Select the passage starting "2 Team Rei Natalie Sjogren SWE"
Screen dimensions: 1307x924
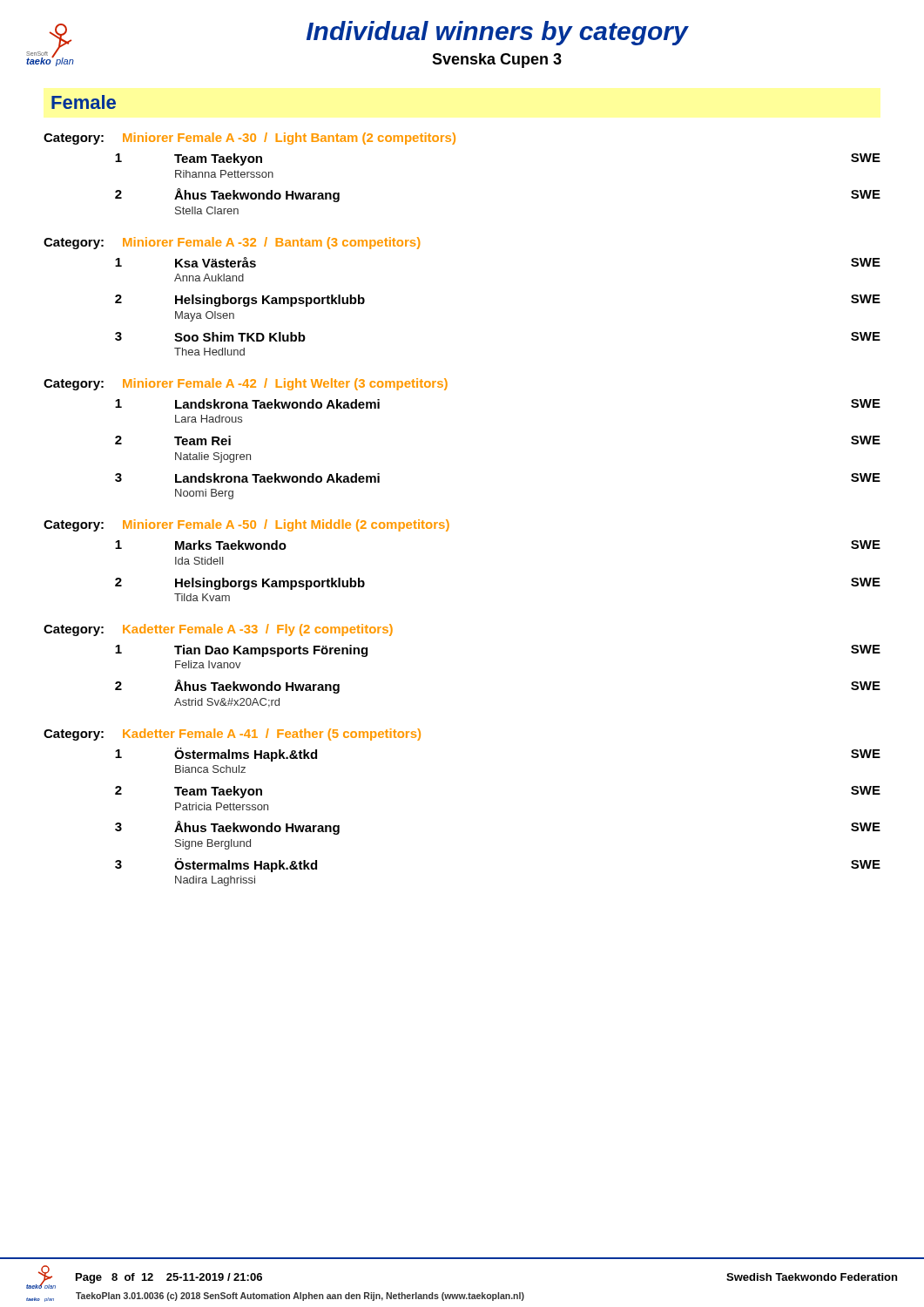(118, 440)
